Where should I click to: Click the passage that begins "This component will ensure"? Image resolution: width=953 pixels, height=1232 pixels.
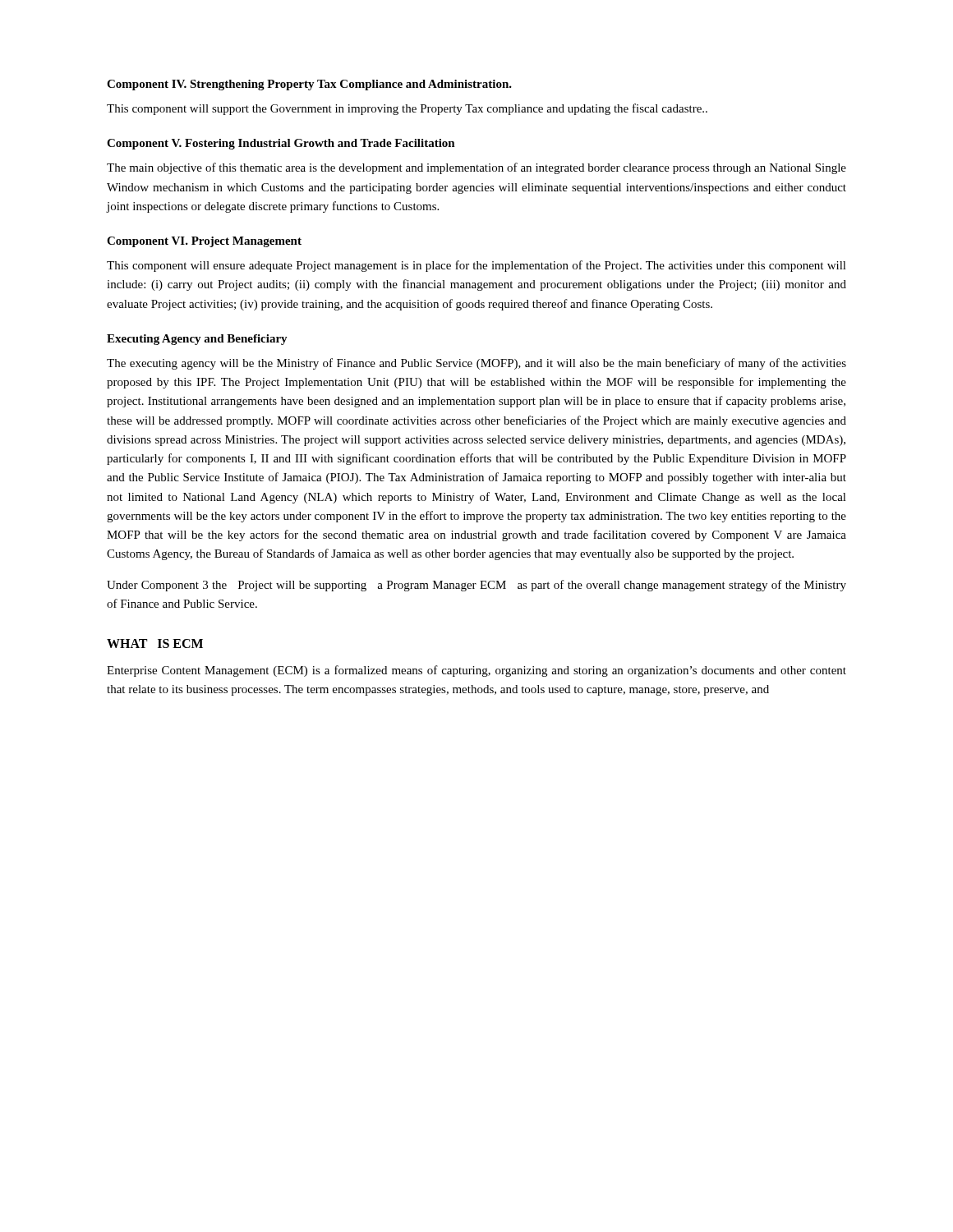[x=476, y=284]
